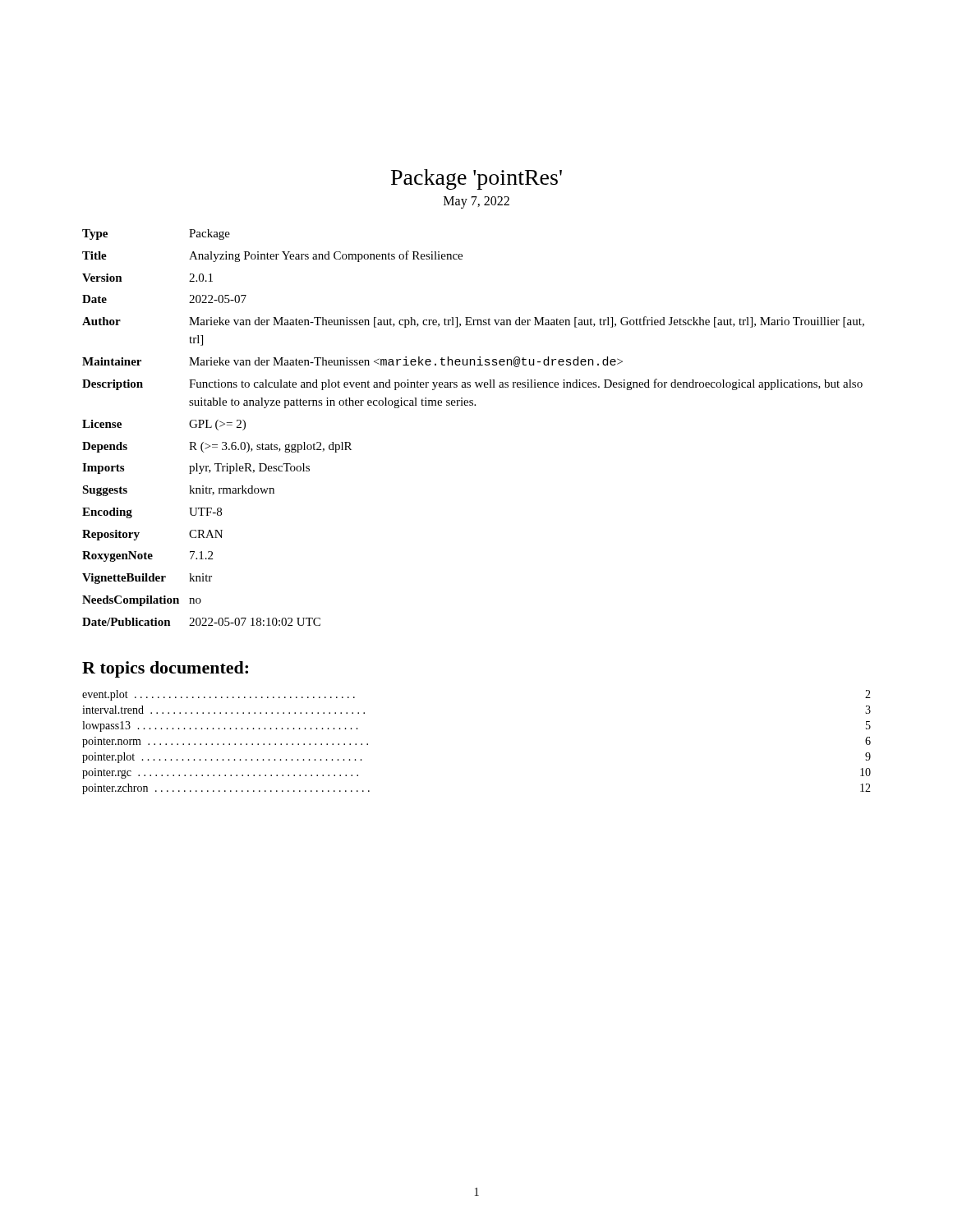Click the passage that begins "Description Functions to calculate and plot"
This screenshot has width=953, height=1232.
click(x=476, y=393)
